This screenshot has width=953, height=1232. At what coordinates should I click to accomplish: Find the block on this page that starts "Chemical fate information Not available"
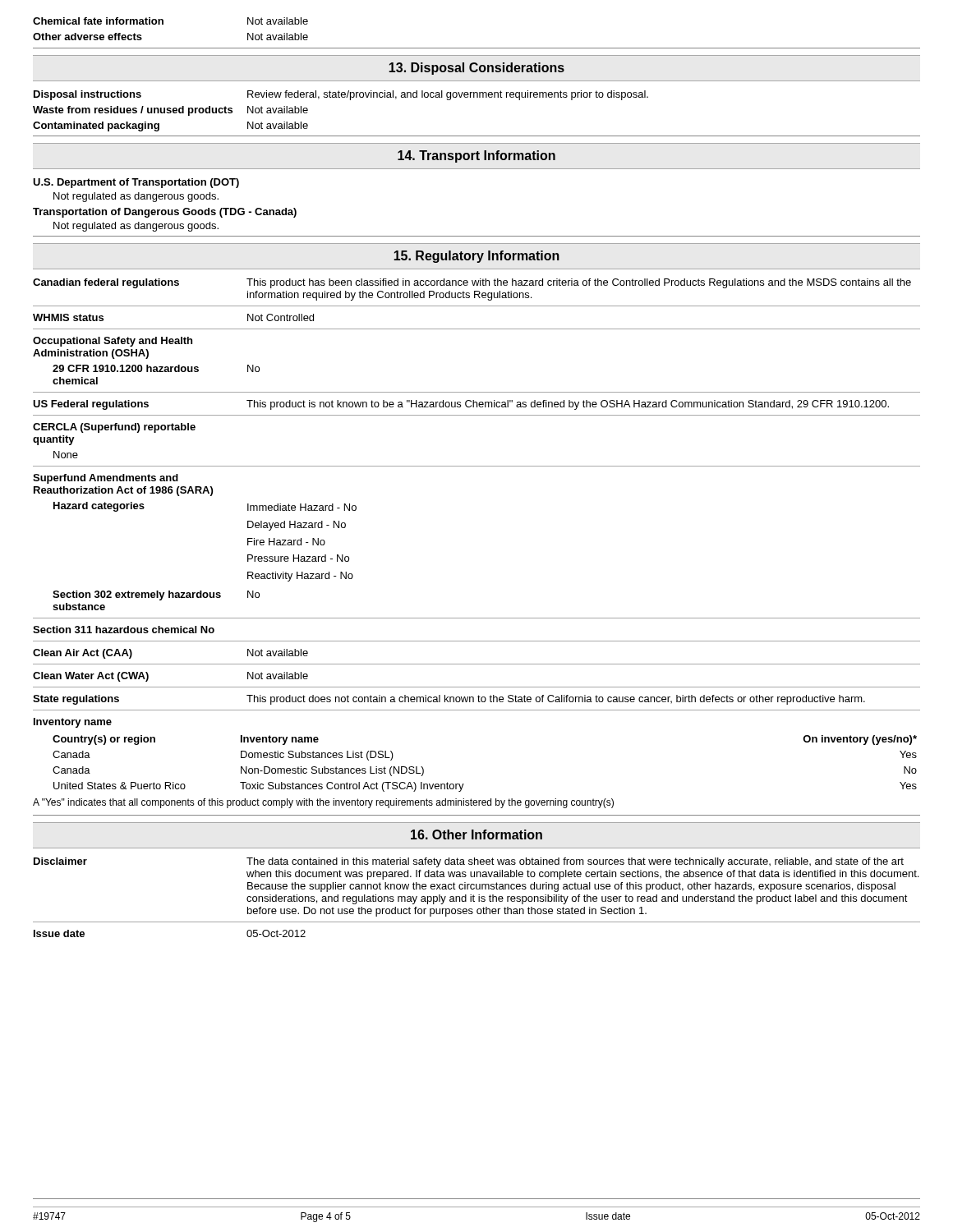click(x=92, y=21)
